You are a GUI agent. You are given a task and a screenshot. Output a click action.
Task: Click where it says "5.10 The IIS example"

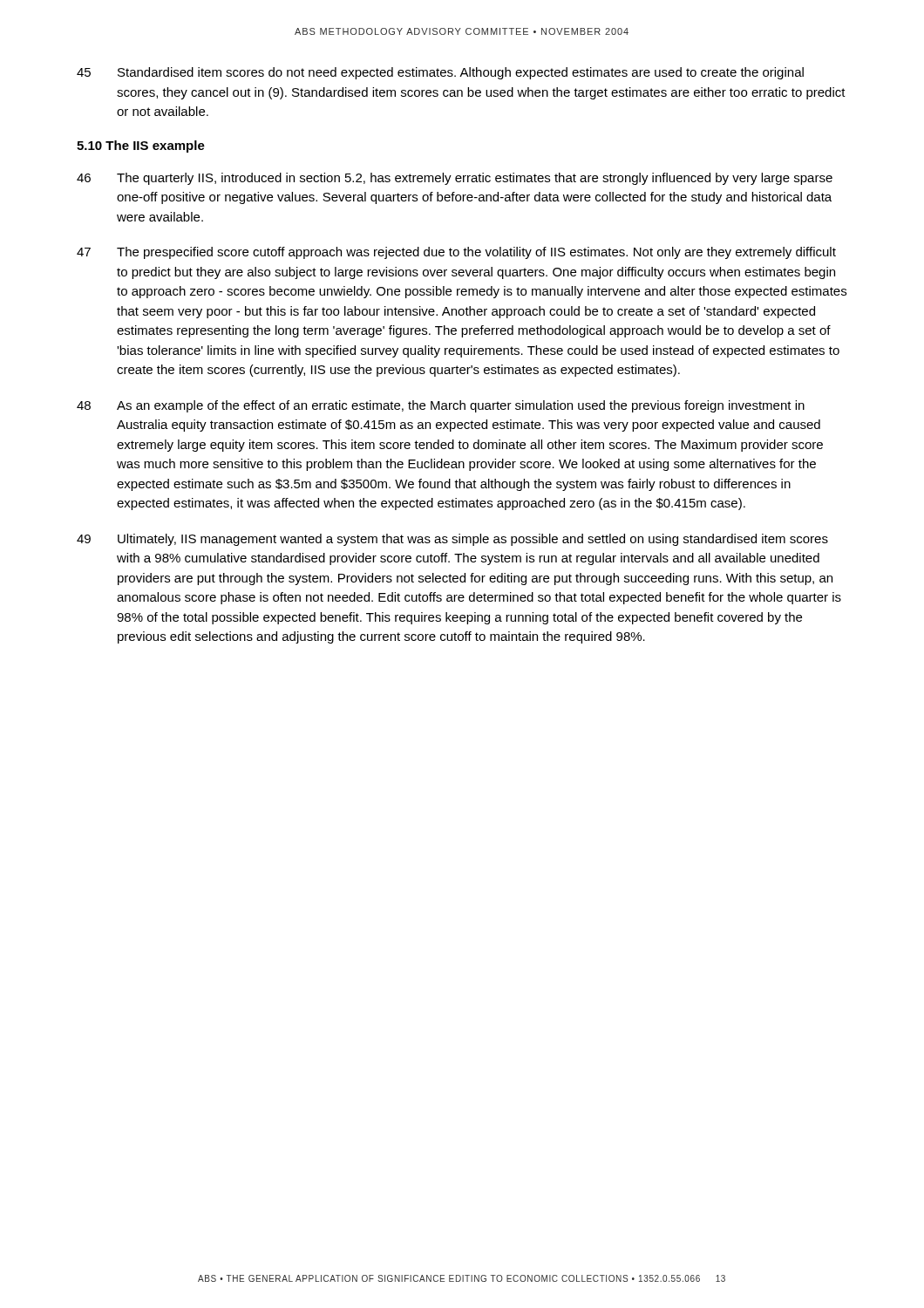[141, 145]
